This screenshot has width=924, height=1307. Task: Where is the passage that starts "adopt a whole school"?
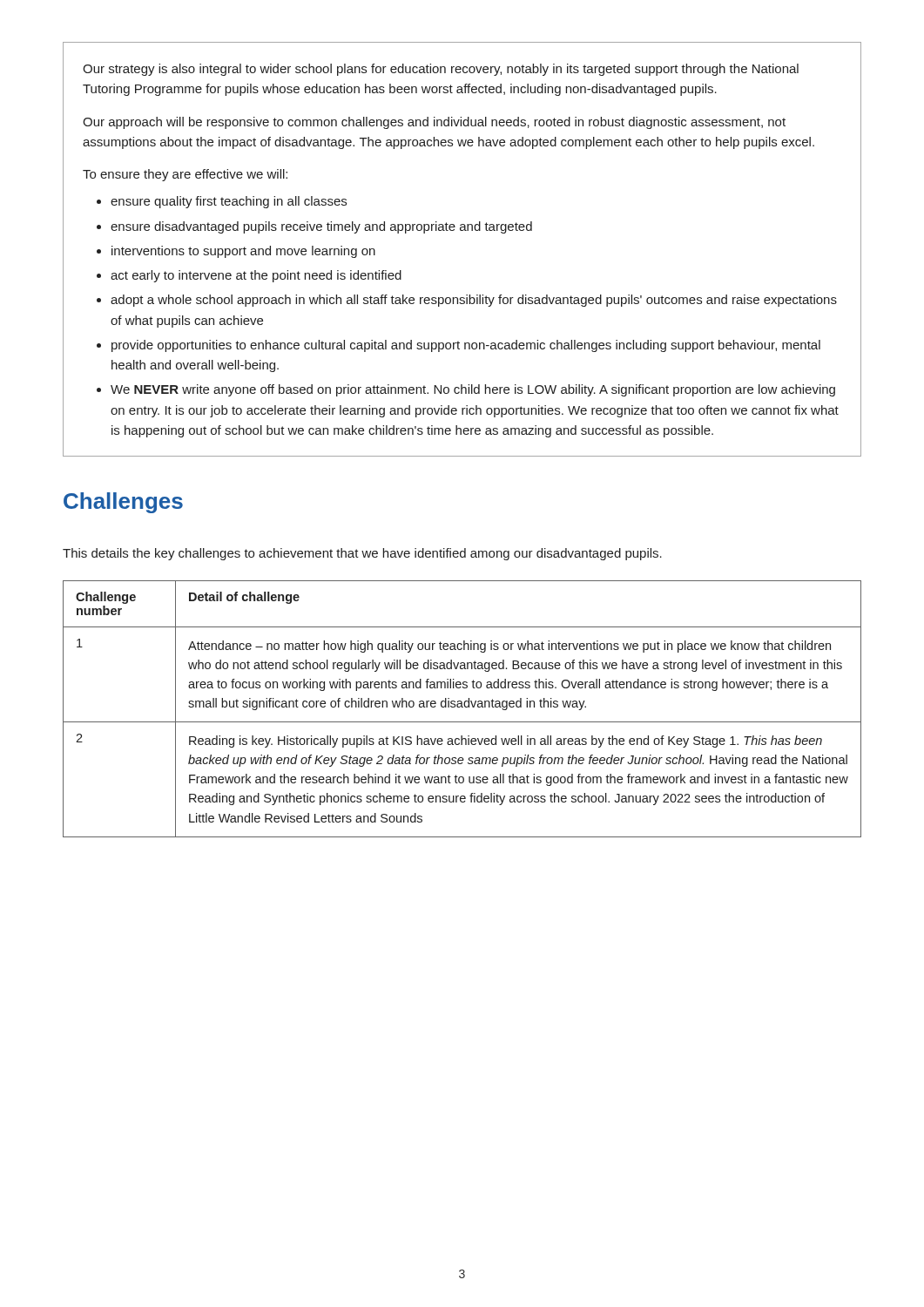click(x=474, y=310)
